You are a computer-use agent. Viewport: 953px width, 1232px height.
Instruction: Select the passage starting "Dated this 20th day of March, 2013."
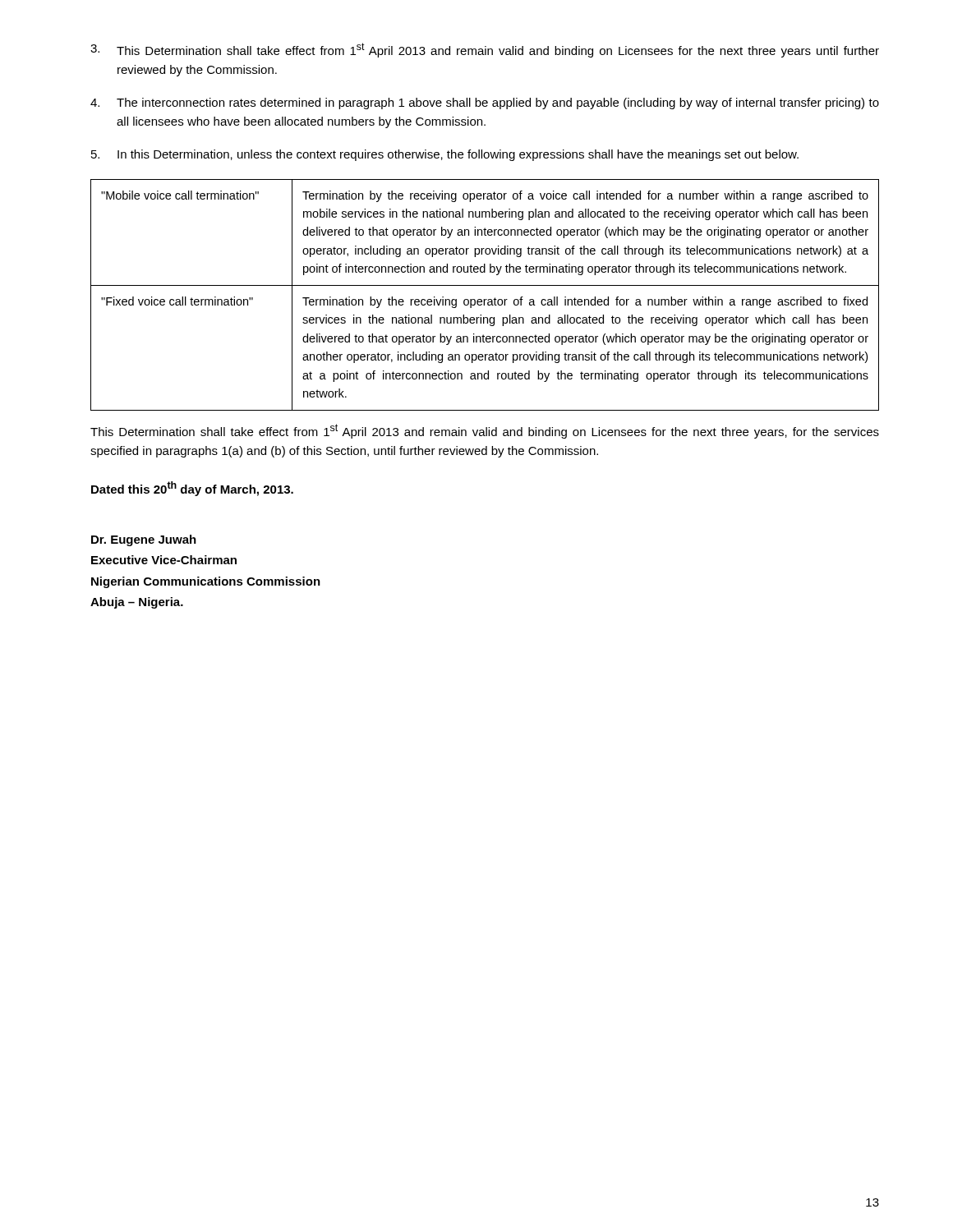(192, 488)
